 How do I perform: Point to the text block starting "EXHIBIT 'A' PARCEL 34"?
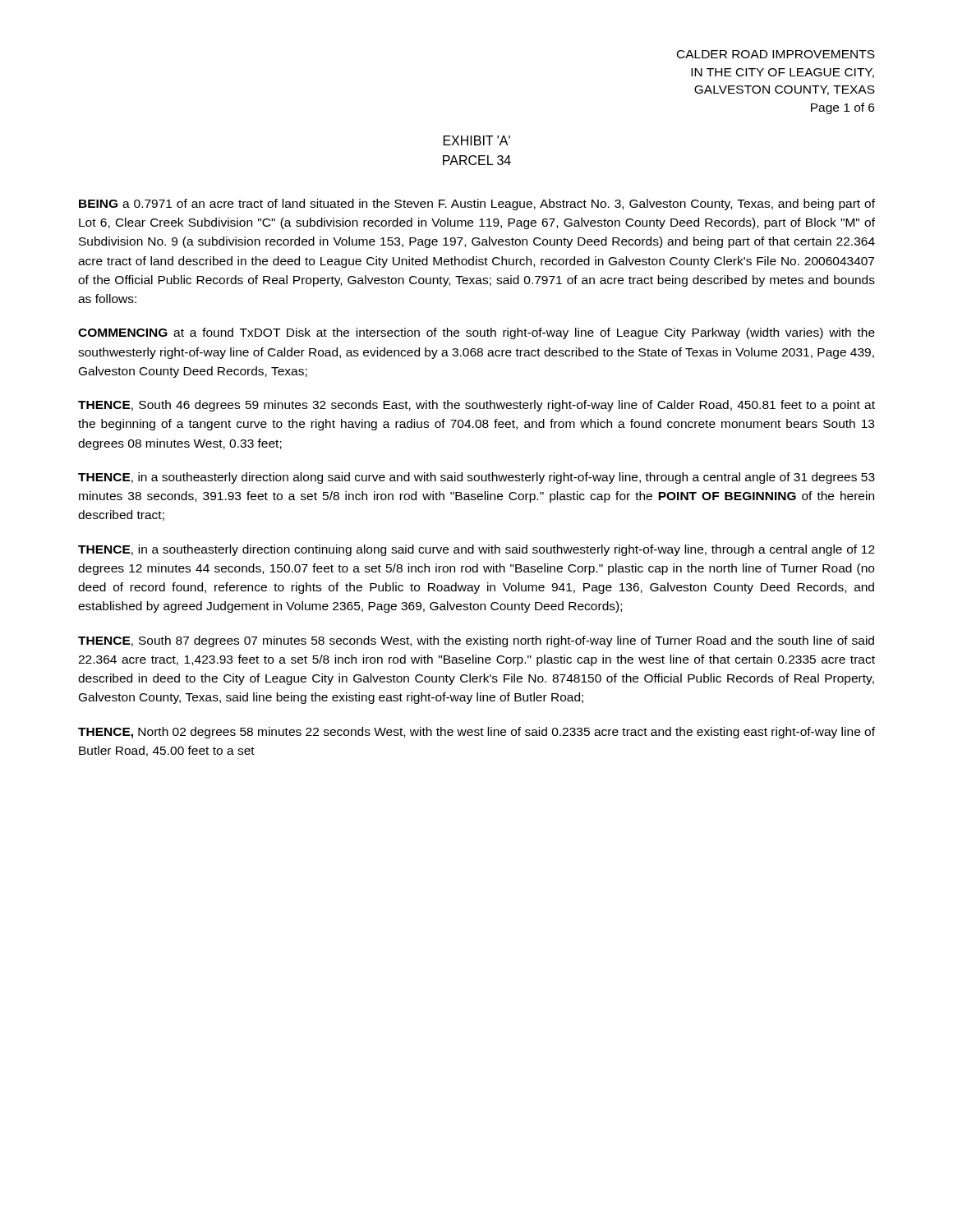pos(476,150)
